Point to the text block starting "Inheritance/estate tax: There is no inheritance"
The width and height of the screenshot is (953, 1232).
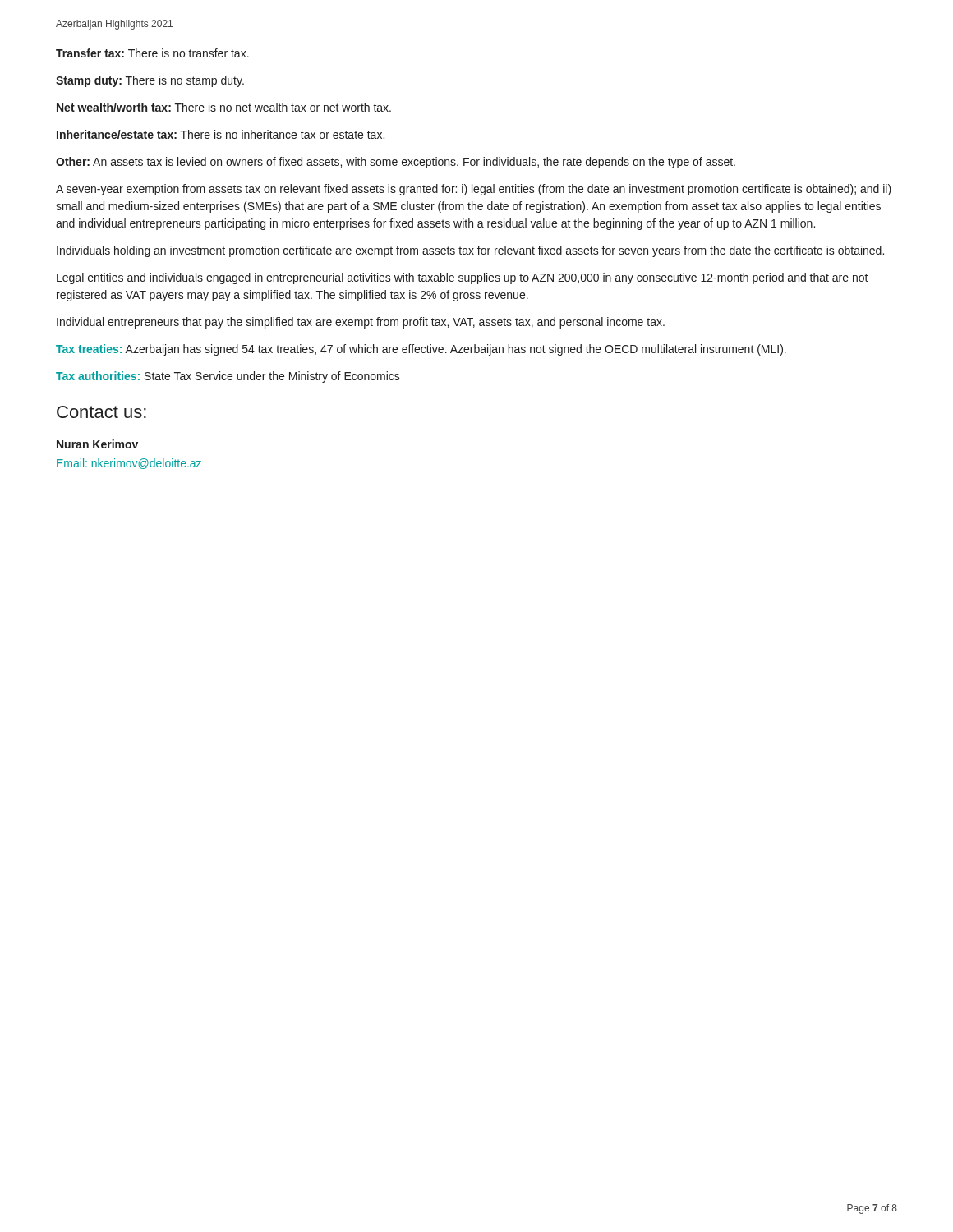[x=221, y=135]
